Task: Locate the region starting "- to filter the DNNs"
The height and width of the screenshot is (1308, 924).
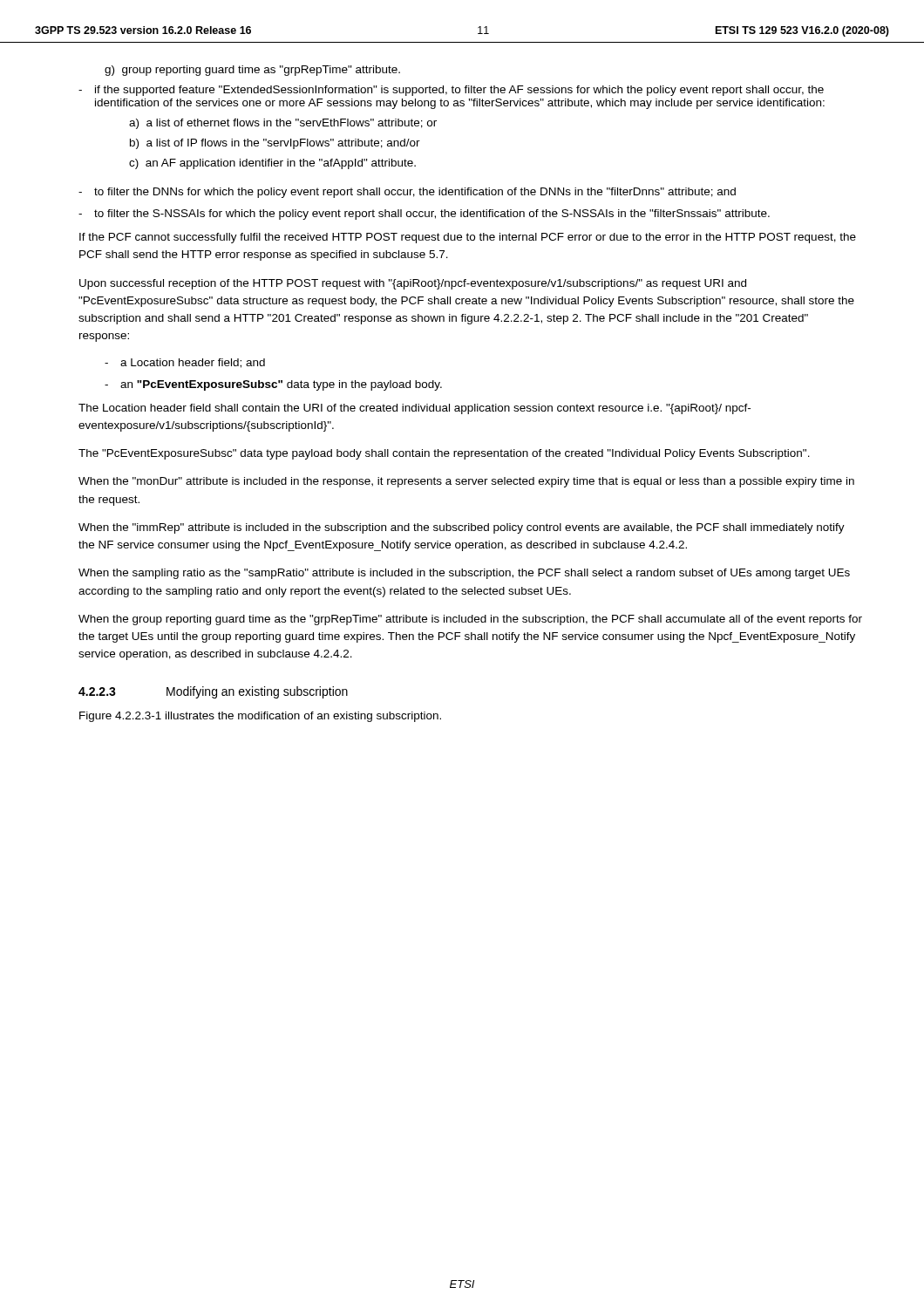Action: click(471, 191)
